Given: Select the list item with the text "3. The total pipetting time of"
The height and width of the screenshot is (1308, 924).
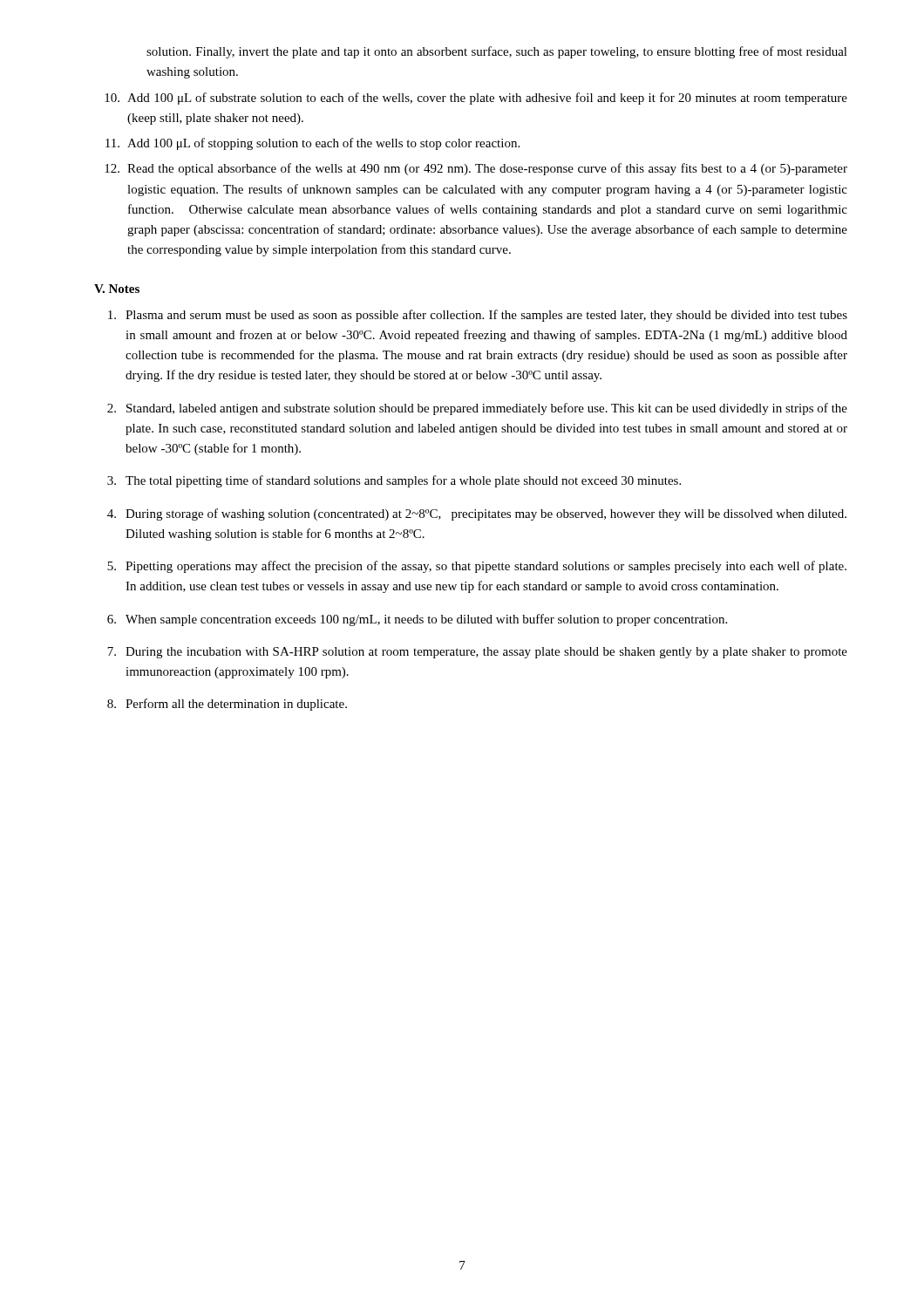Looking at the screenshot, I should coord(471,481).
